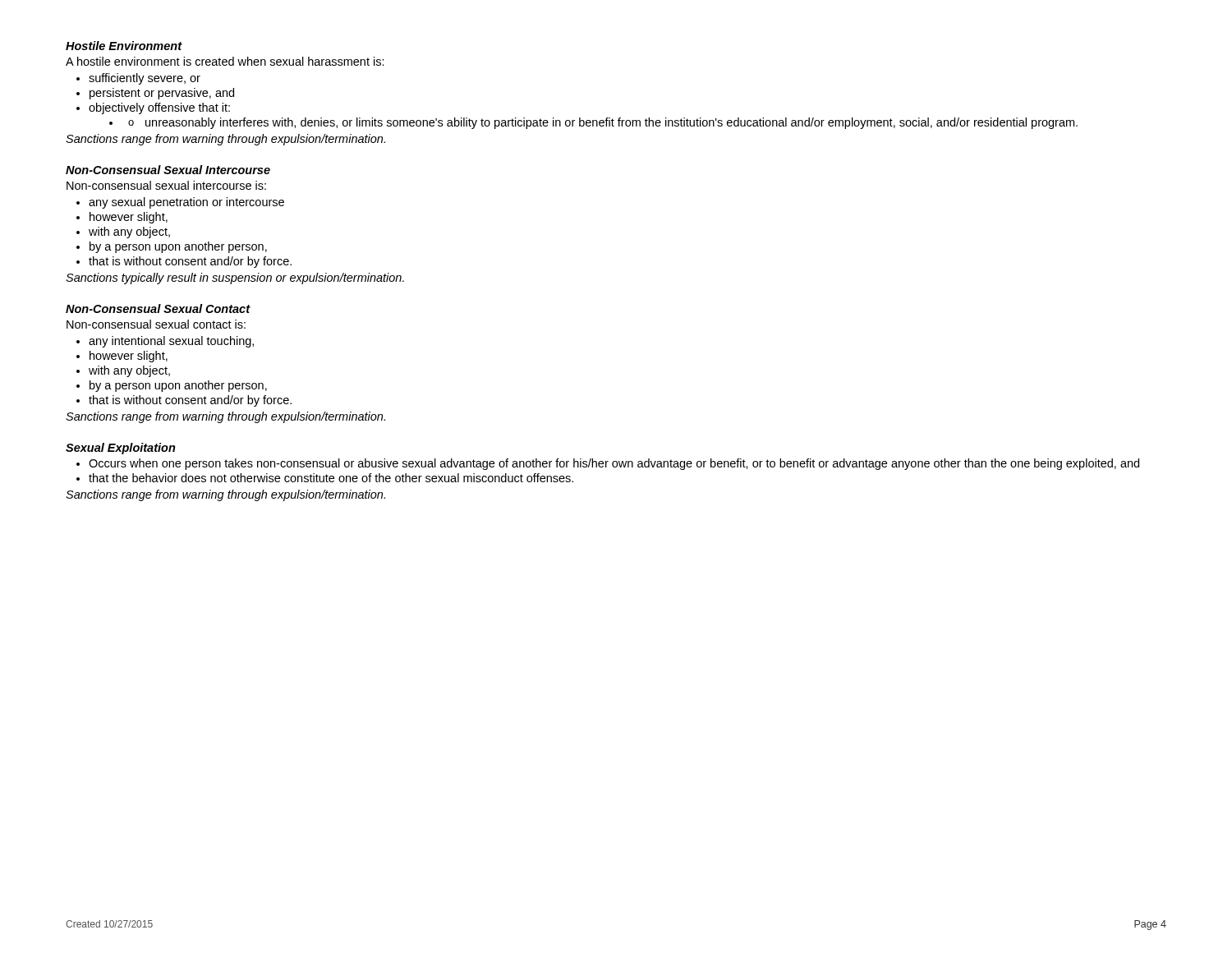This screenshot has height=953, width=1232.
Task: Select the section header that says "Sexual Exploitation"
Action: pyautogui.click(x=121, y=448)
